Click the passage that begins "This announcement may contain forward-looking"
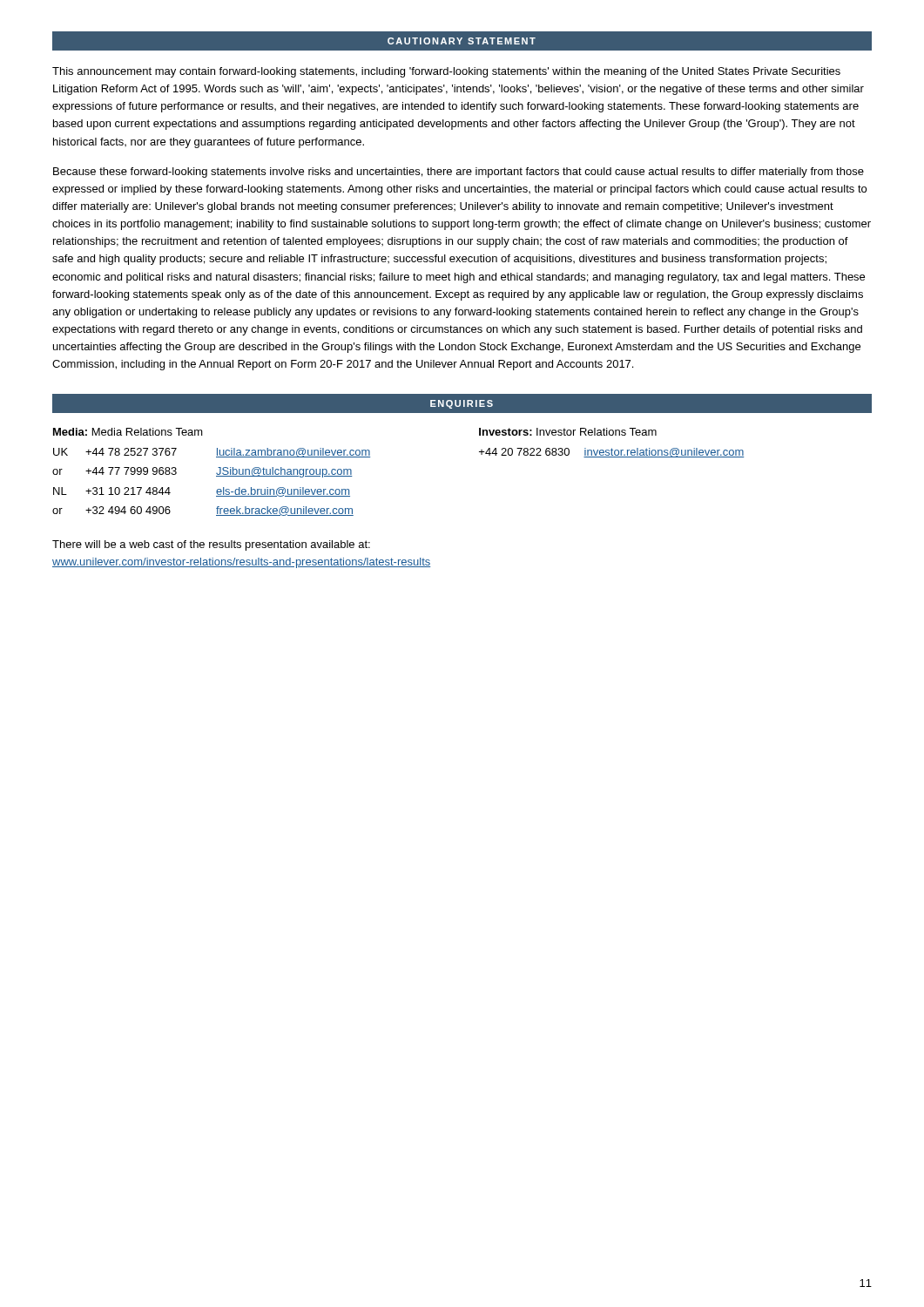 [458, 106]
